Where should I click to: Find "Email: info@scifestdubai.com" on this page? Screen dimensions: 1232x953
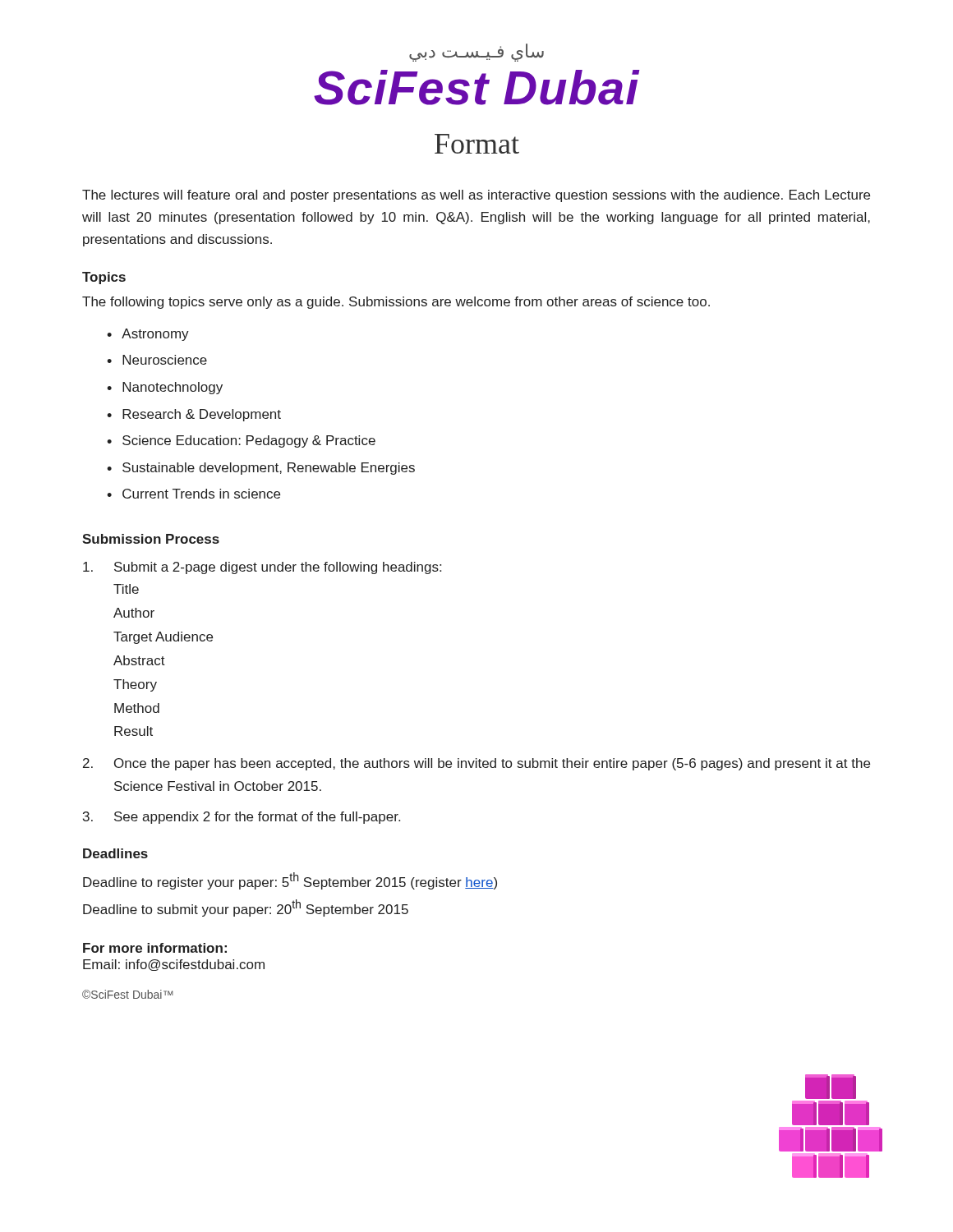point(174,965)
